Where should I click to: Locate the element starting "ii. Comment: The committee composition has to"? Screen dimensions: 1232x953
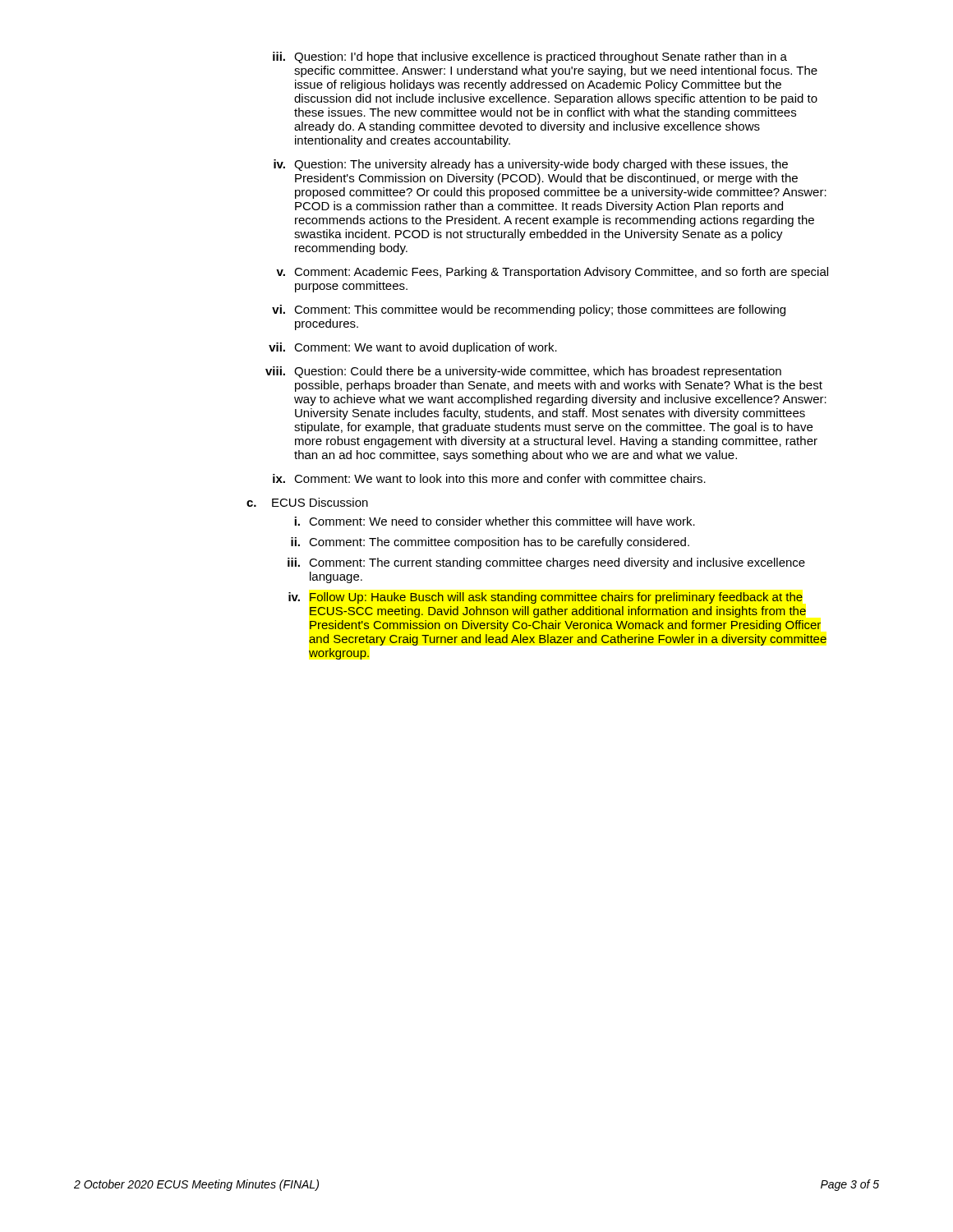(x=550, y=542)
